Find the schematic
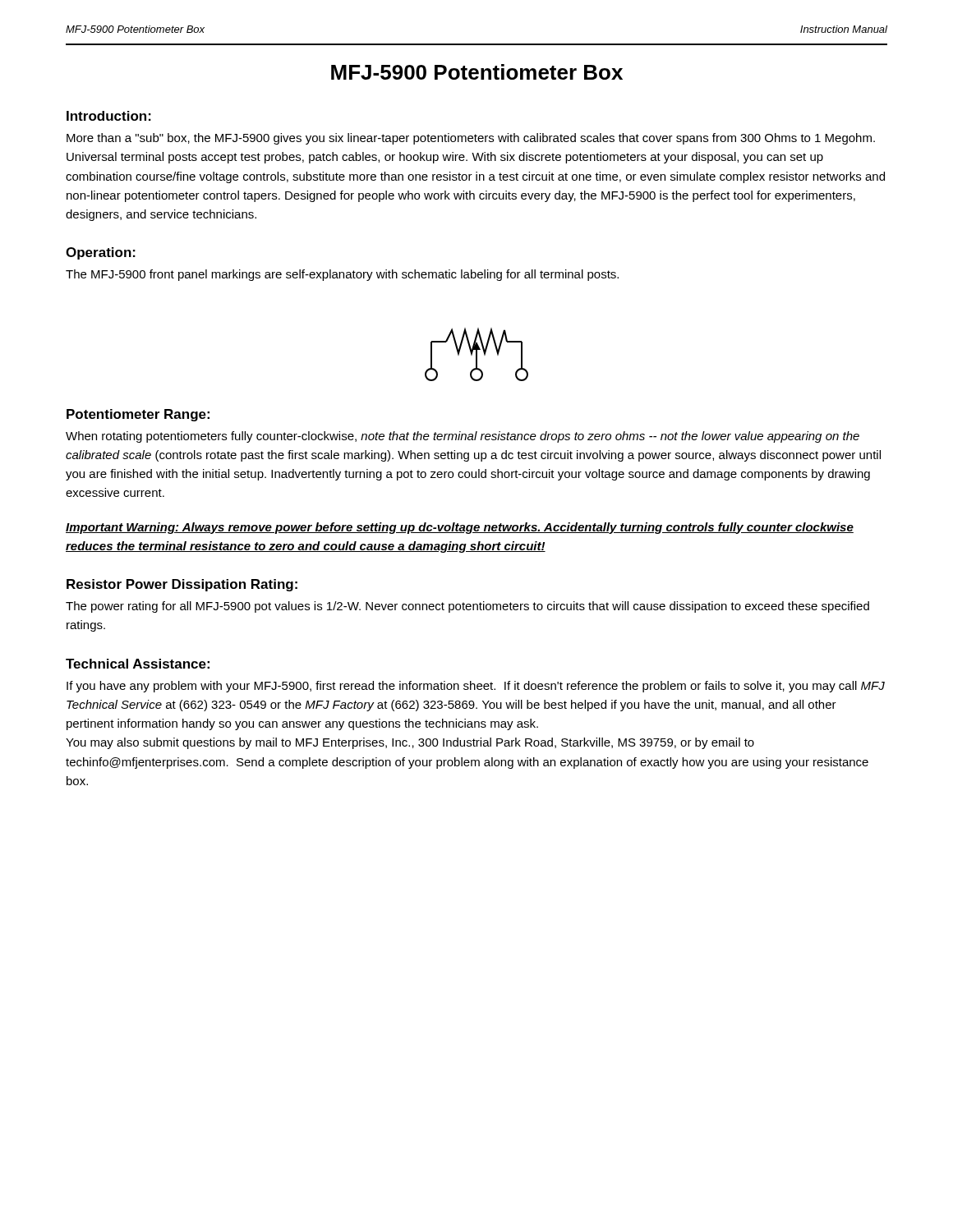 click(476, 345)
